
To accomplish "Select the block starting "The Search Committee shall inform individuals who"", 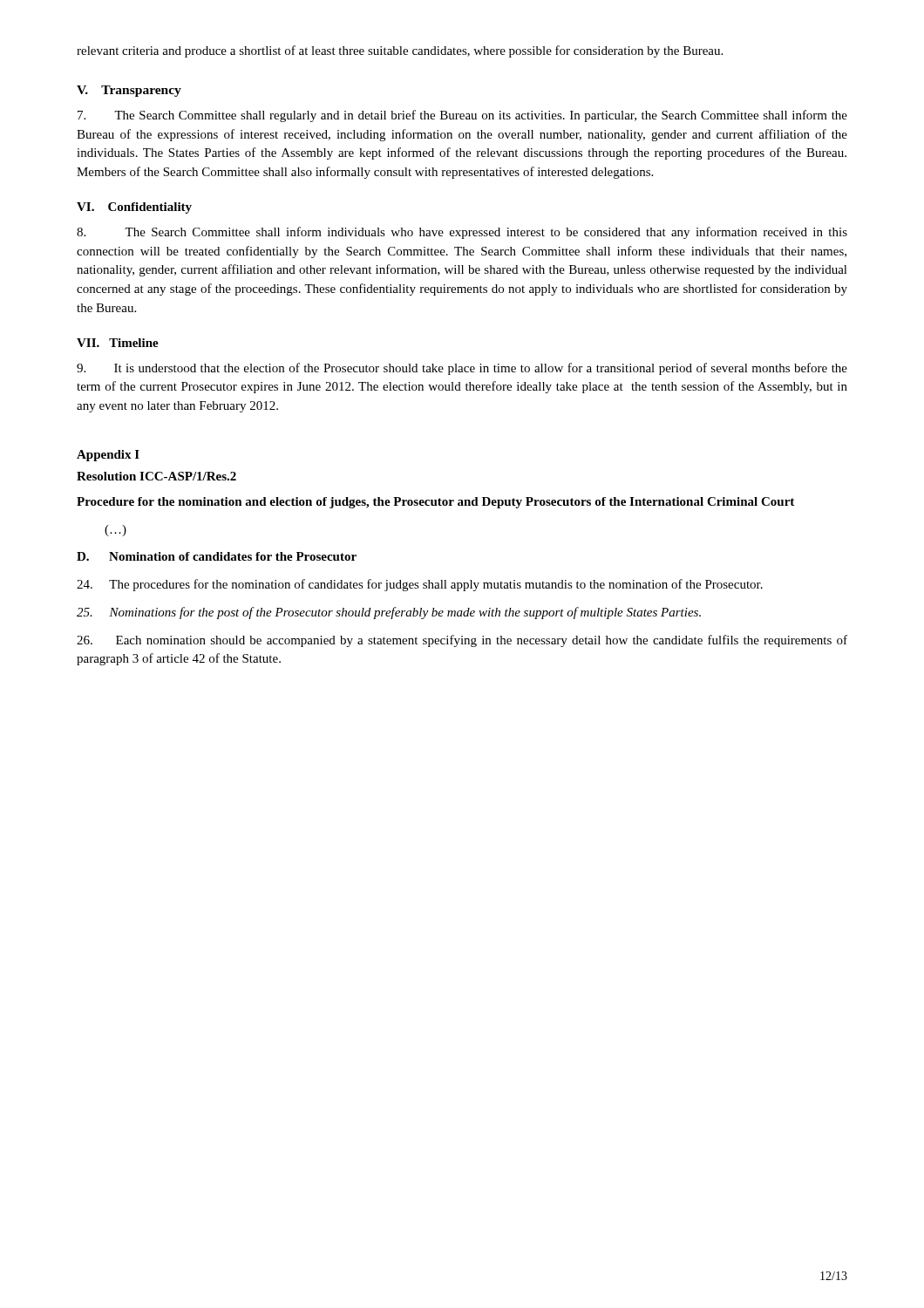I will point(462,270).
